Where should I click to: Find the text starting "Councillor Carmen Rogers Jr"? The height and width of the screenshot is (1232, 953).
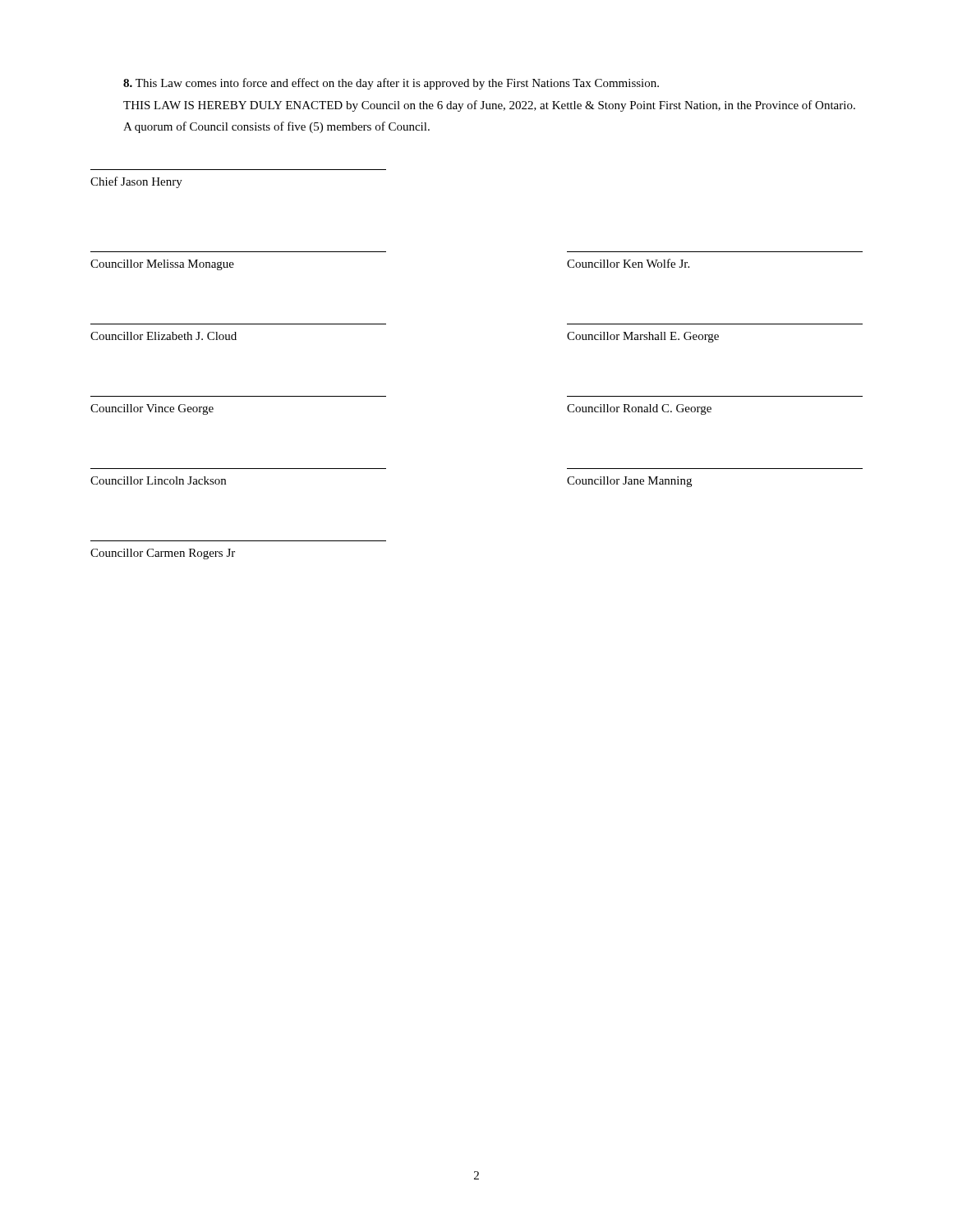tap(163, 554)
